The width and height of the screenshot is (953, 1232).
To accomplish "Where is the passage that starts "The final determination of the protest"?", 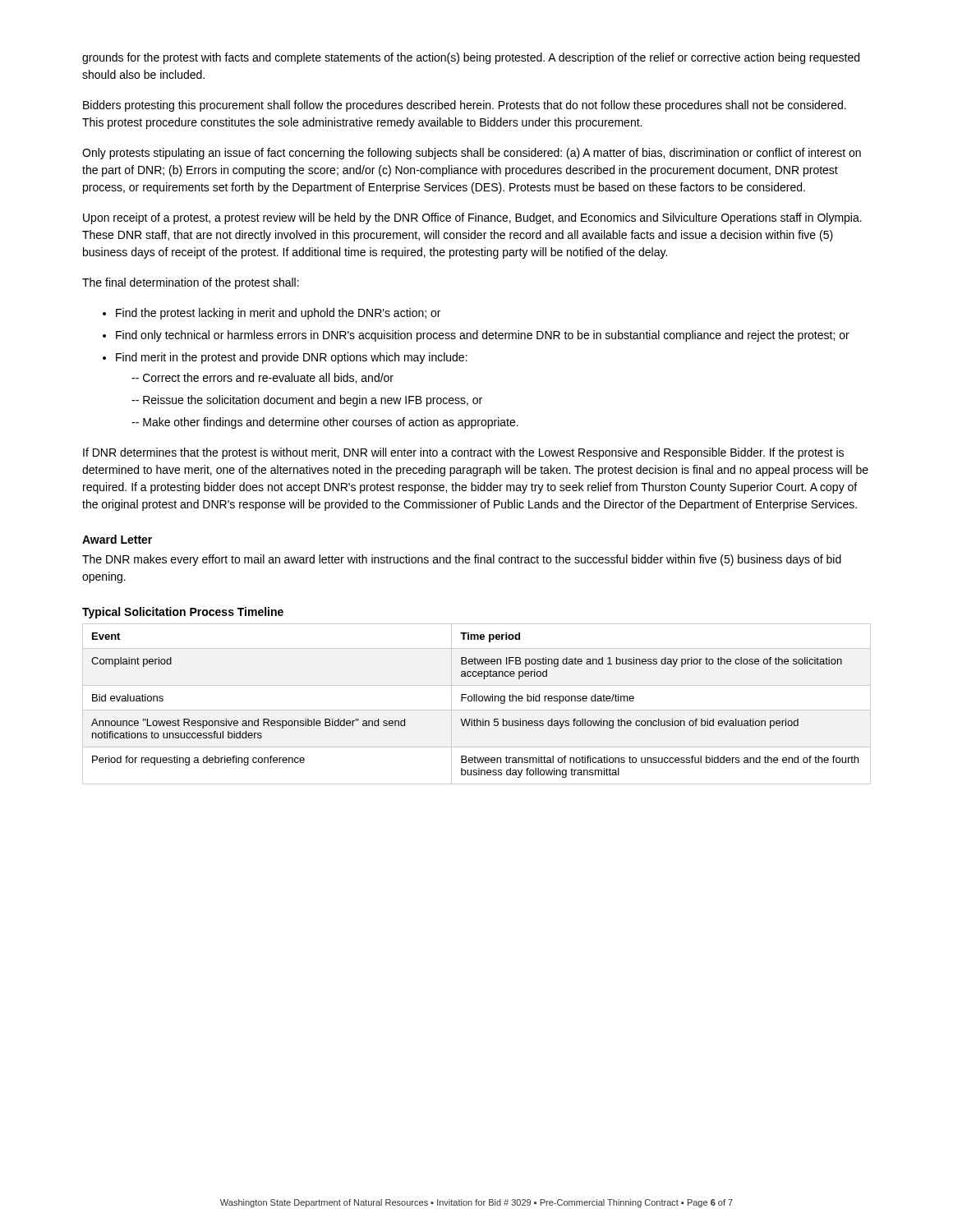I will tap(191, 283).
